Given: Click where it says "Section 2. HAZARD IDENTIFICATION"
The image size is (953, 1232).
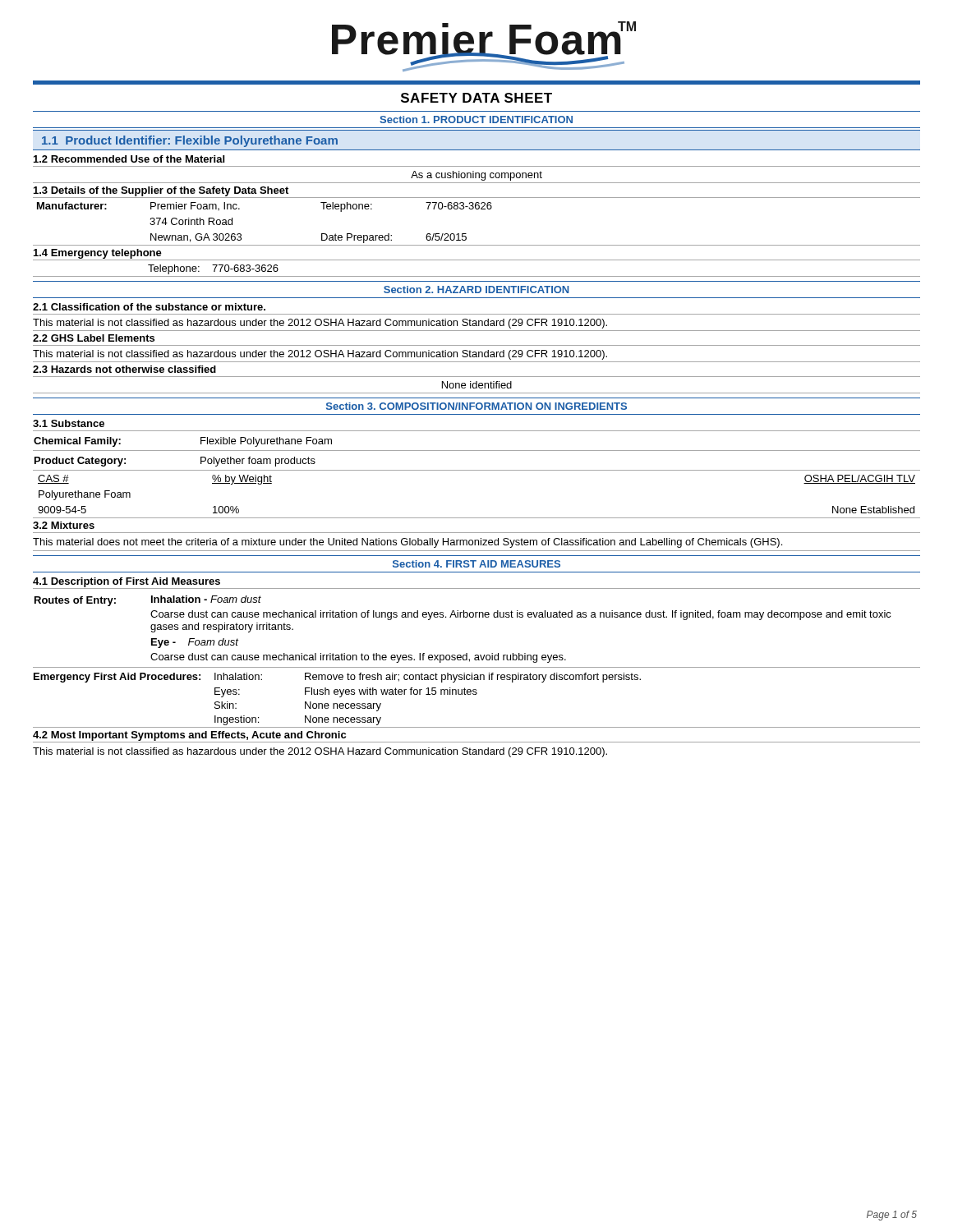Looking at the screenshot, I should point(476,290).
